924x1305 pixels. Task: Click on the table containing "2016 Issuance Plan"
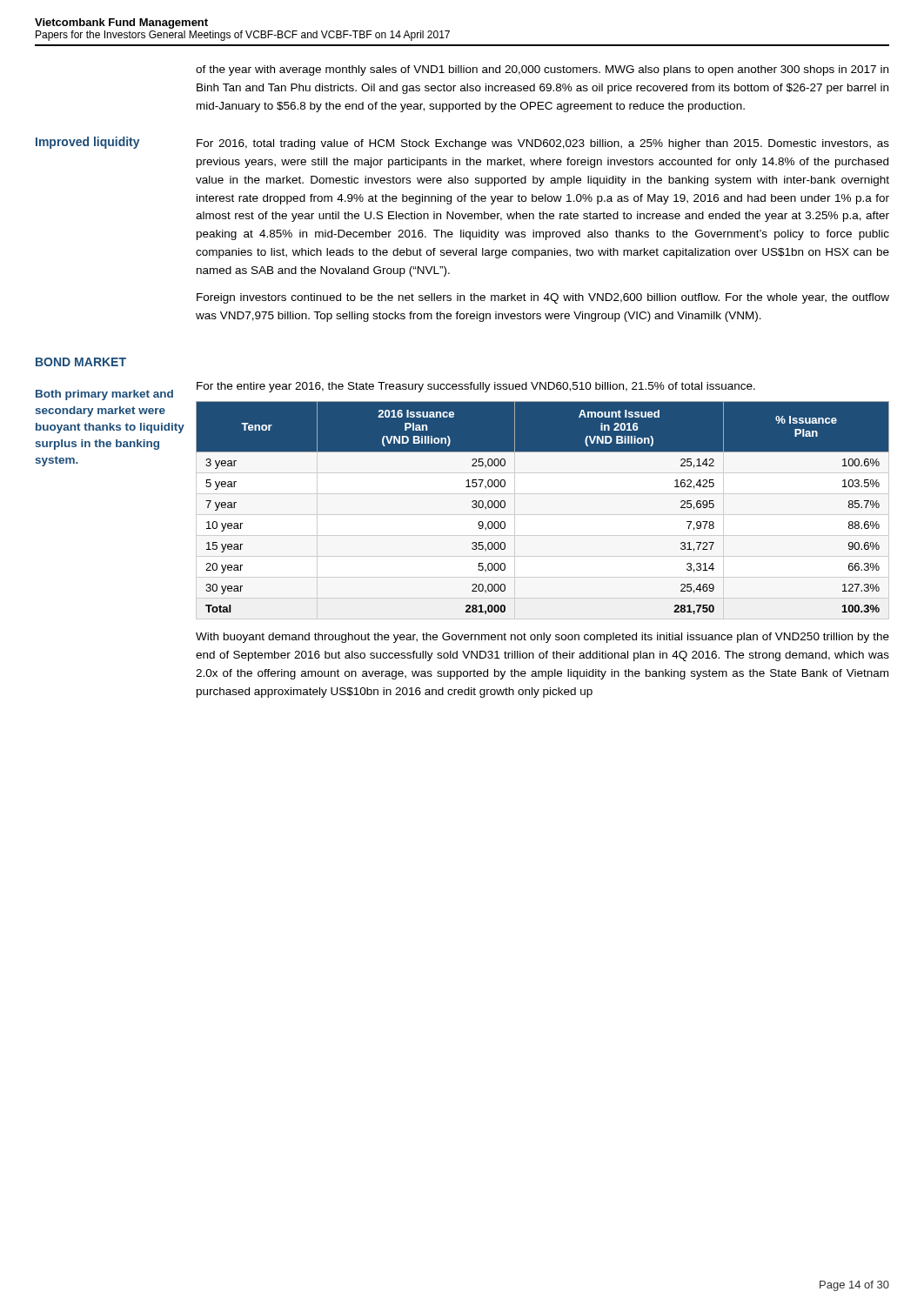[x=542, y=510]
